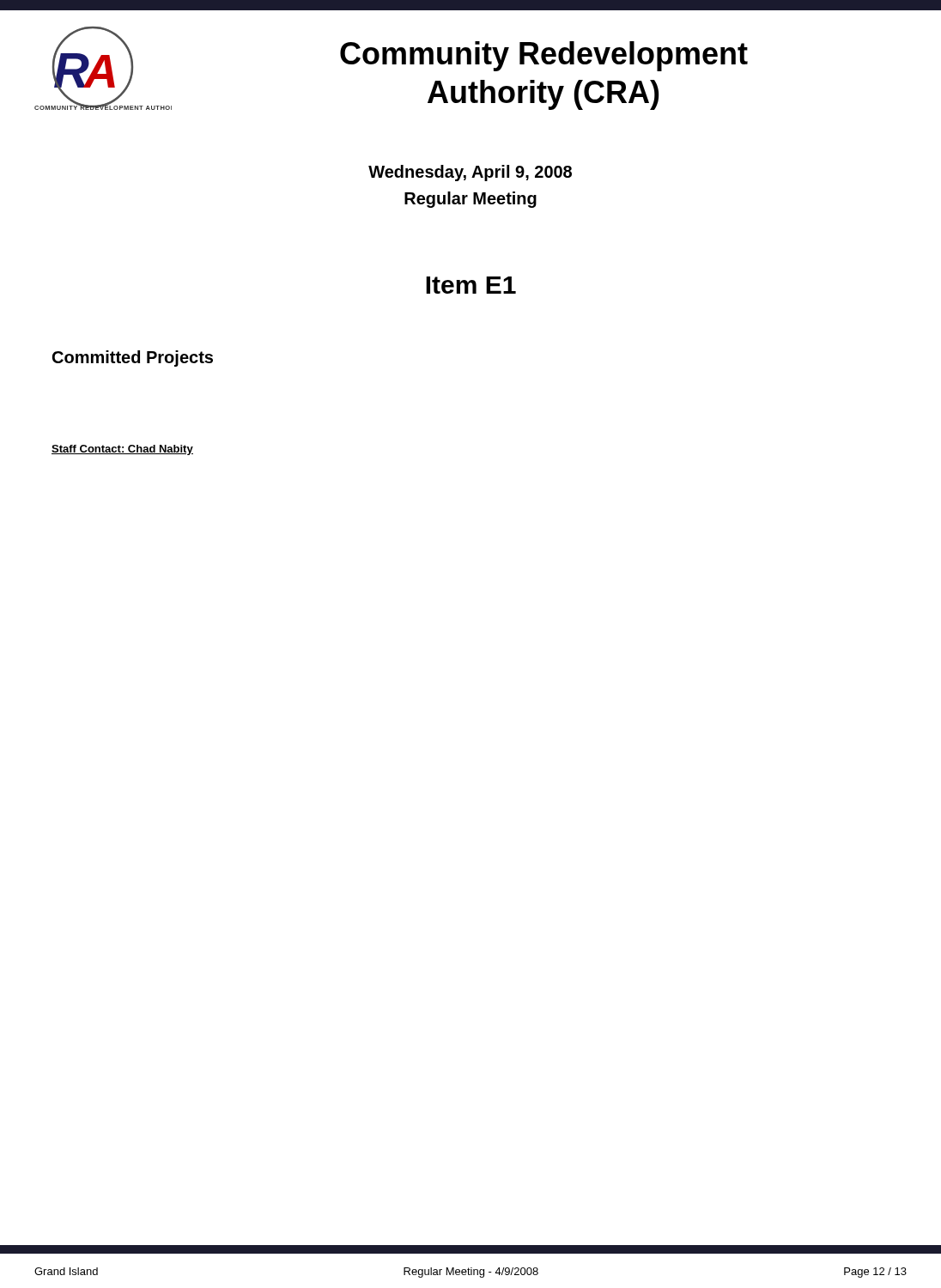Find the passage starting "Wednesday, April 9, 2008 Regular Meeting"
The image size is (941, 1288).
point(470,185)
